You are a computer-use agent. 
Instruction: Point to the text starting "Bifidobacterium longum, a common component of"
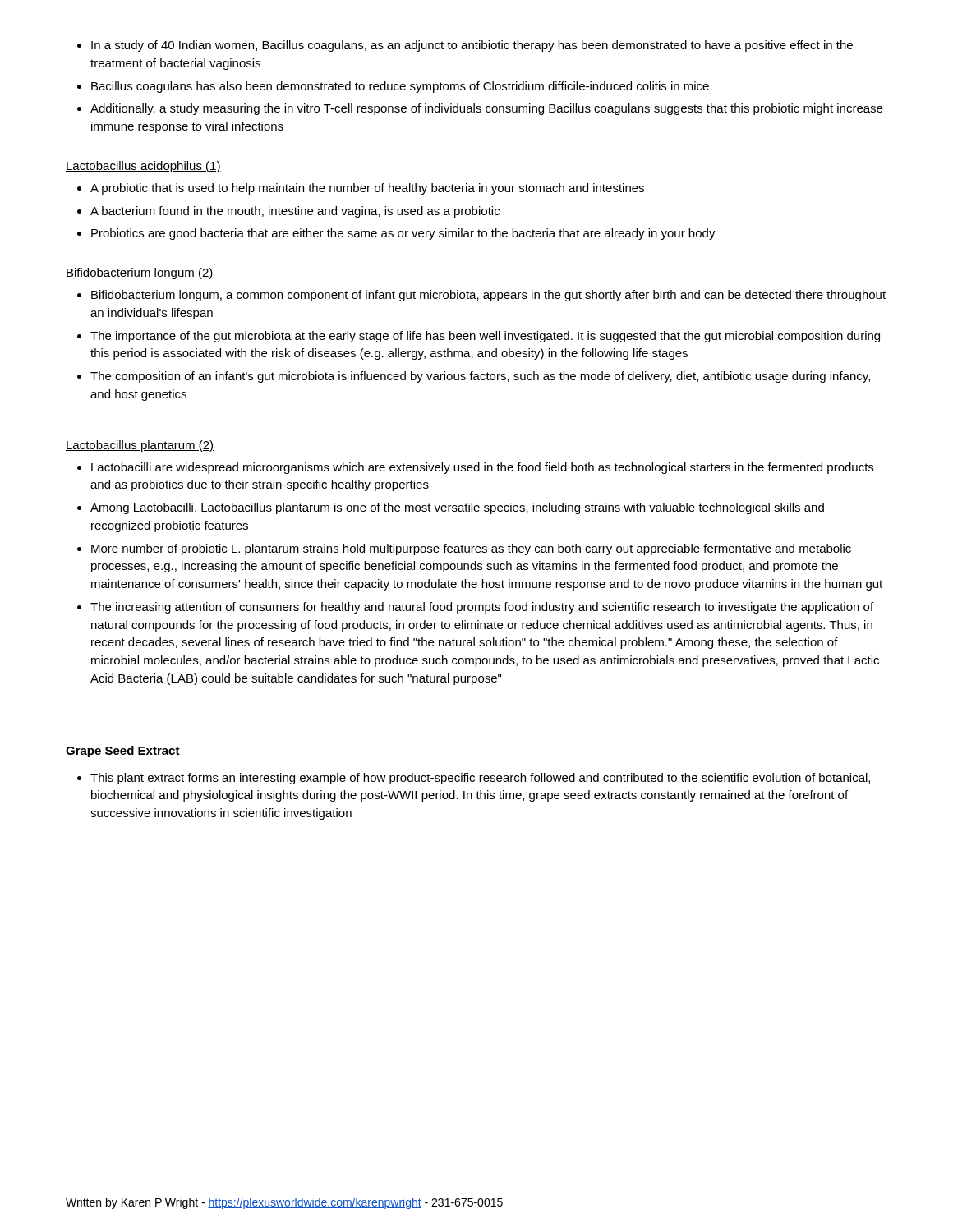476,344
